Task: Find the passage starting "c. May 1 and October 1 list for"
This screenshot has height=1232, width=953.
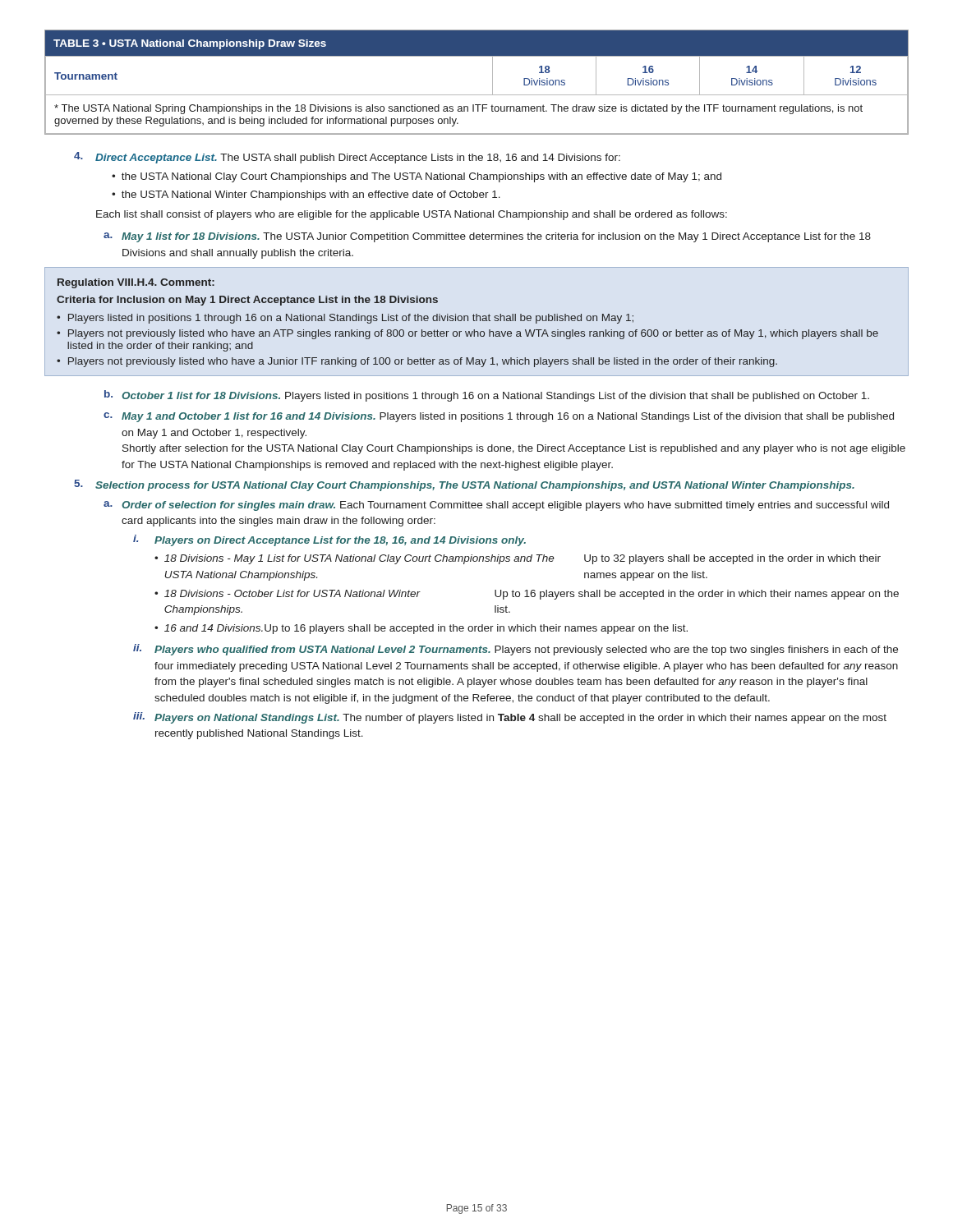Action: (x=506, y=440)
